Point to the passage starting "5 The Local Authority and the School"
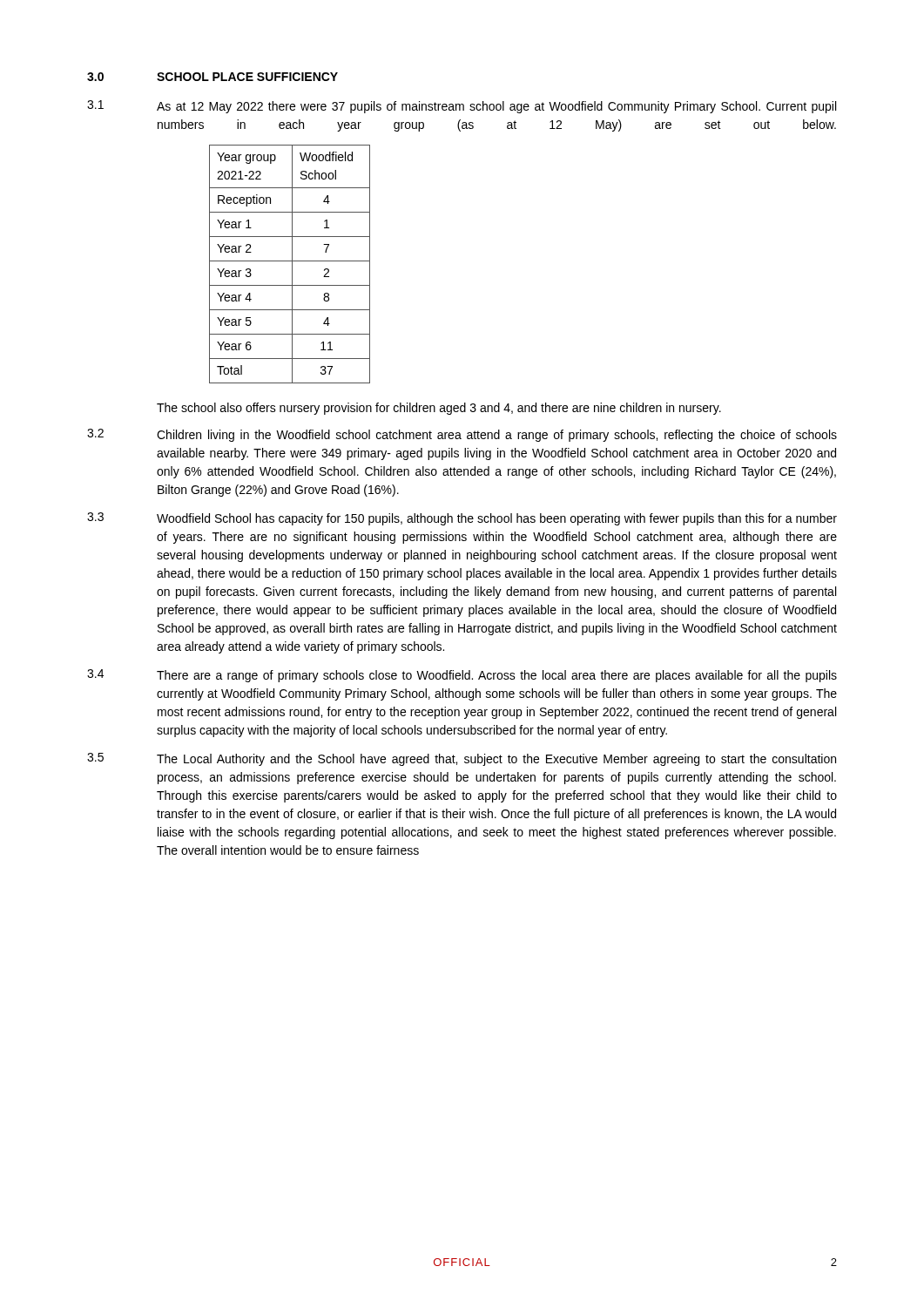The width and height of the screenshot is (924, 1307). click(462, 805)
